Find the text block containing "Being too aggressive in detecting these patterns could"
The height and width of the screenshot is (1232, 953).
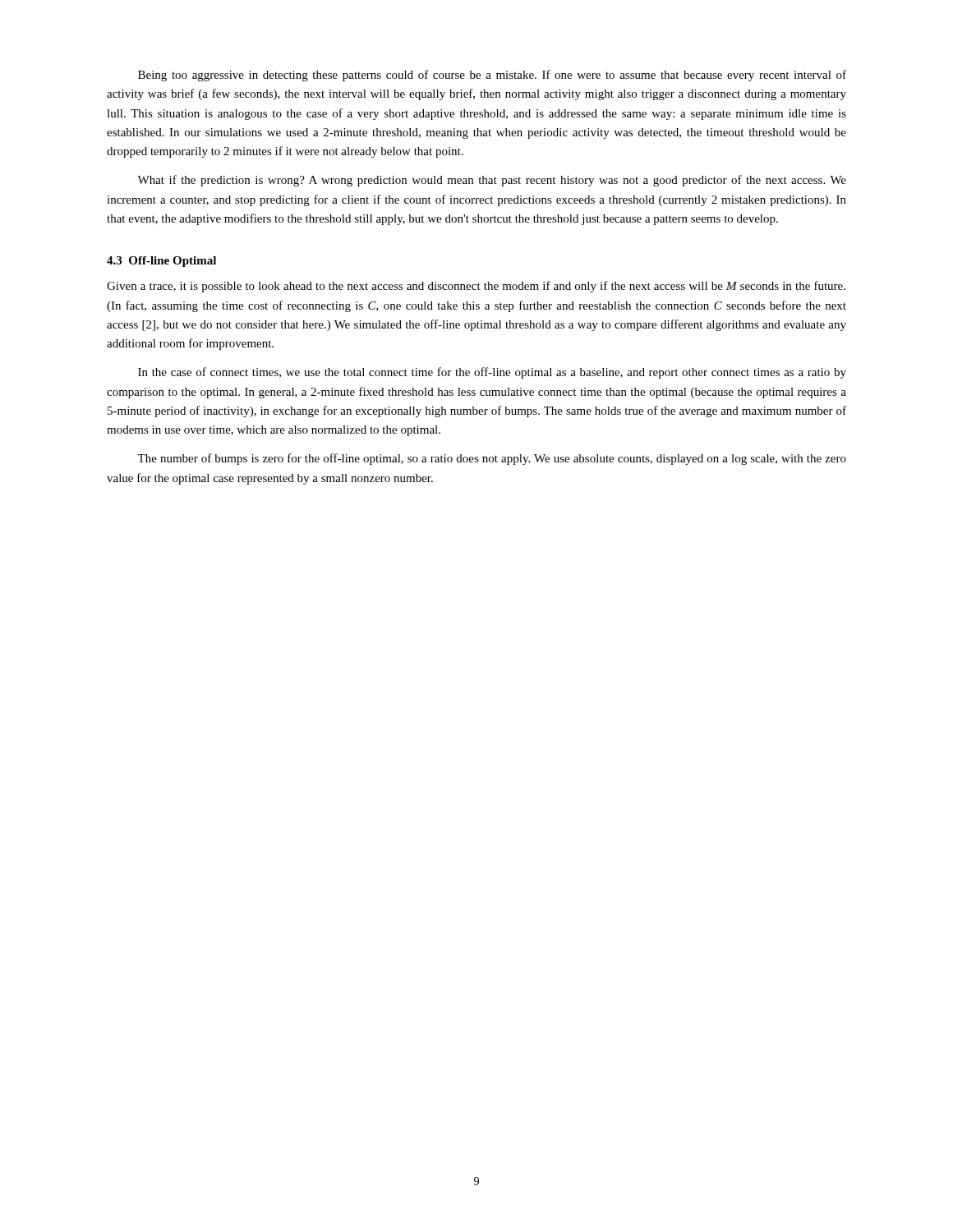coord(476,113)
